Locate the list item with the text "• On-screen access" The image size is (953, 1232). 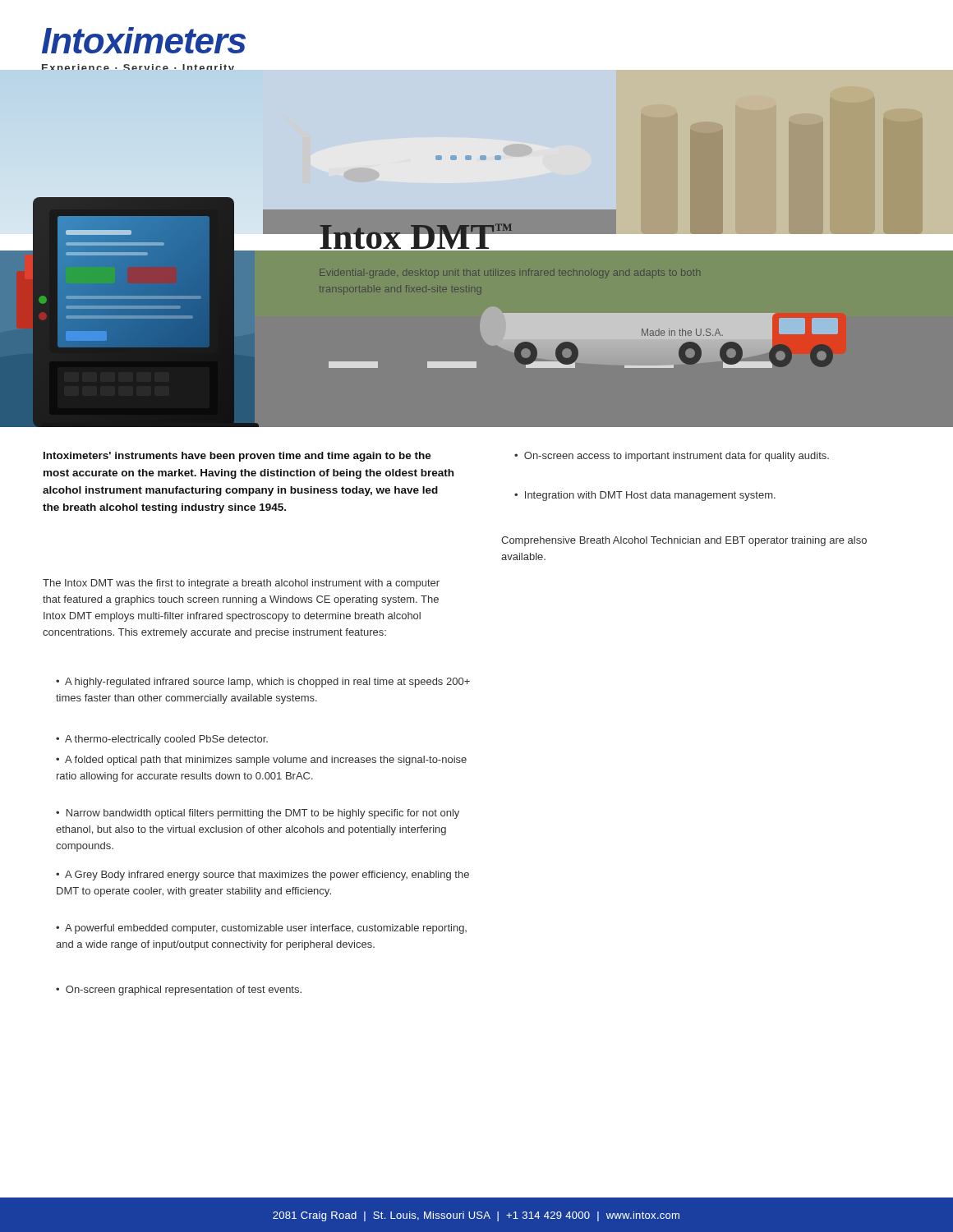pyautogui.click(x=672, y=455)
